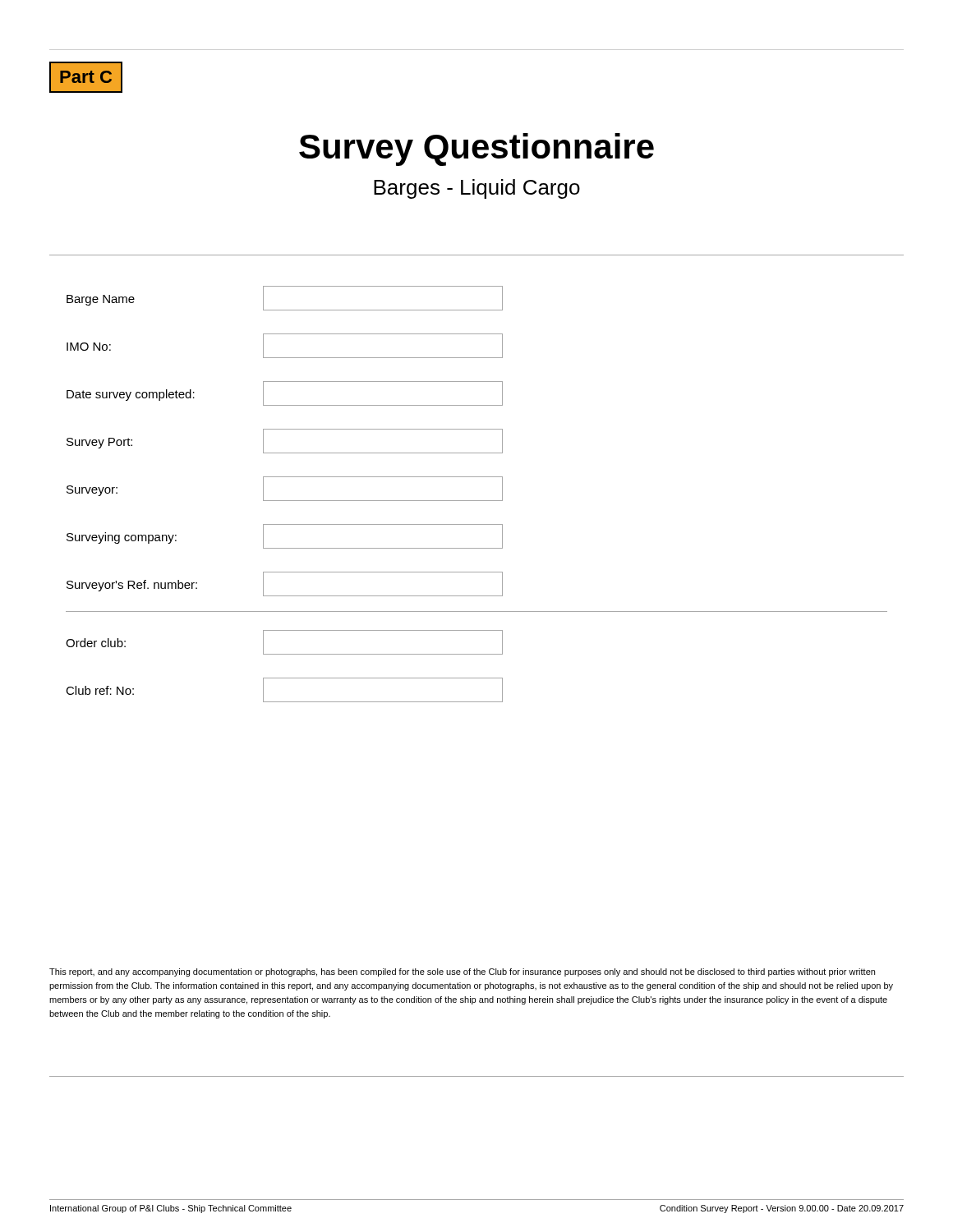Point to the passage starting "This report, and any"

click(x=471, y=993)
